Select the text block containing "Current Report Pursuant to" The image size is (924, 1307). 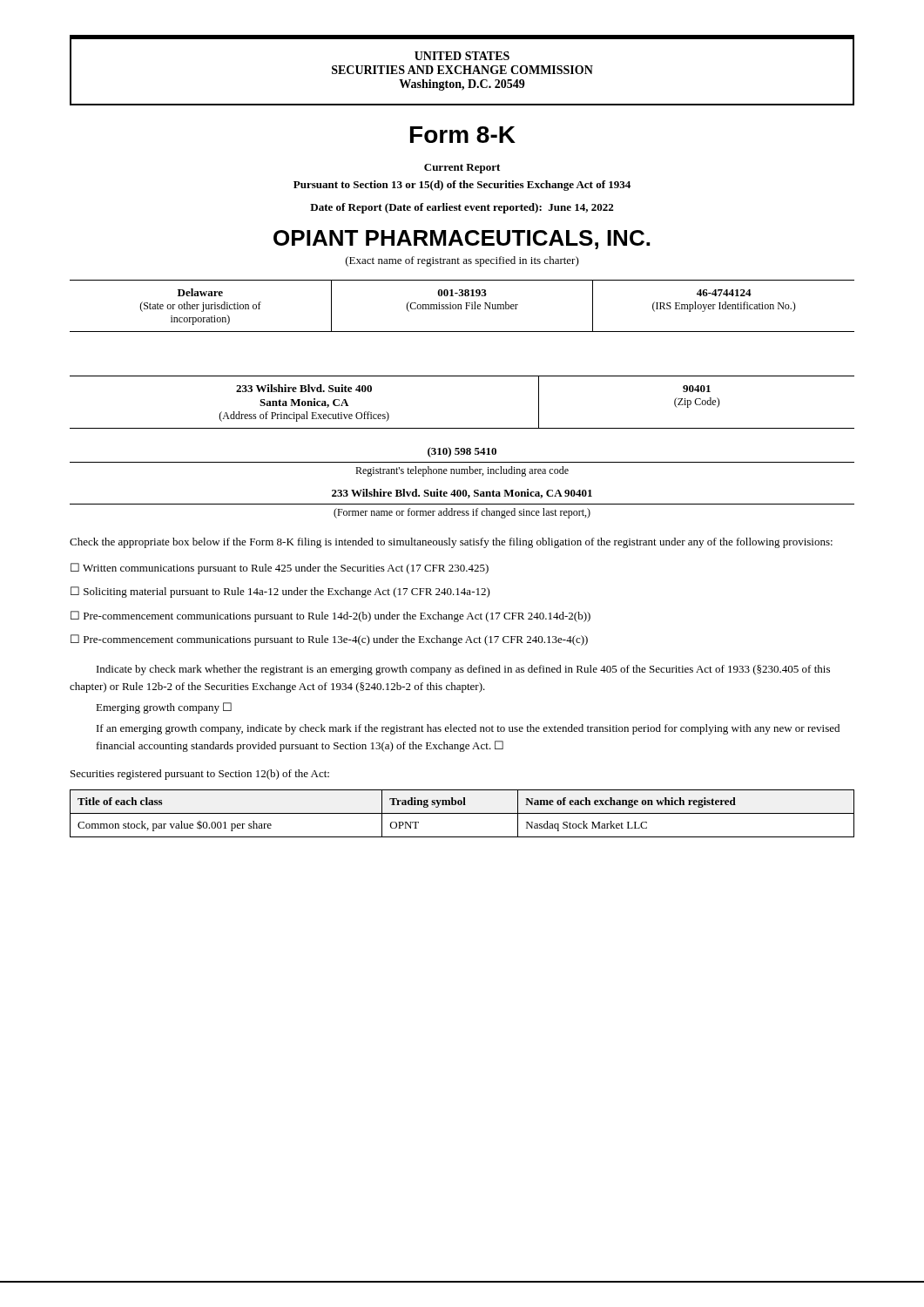click(x=462, y=176)
